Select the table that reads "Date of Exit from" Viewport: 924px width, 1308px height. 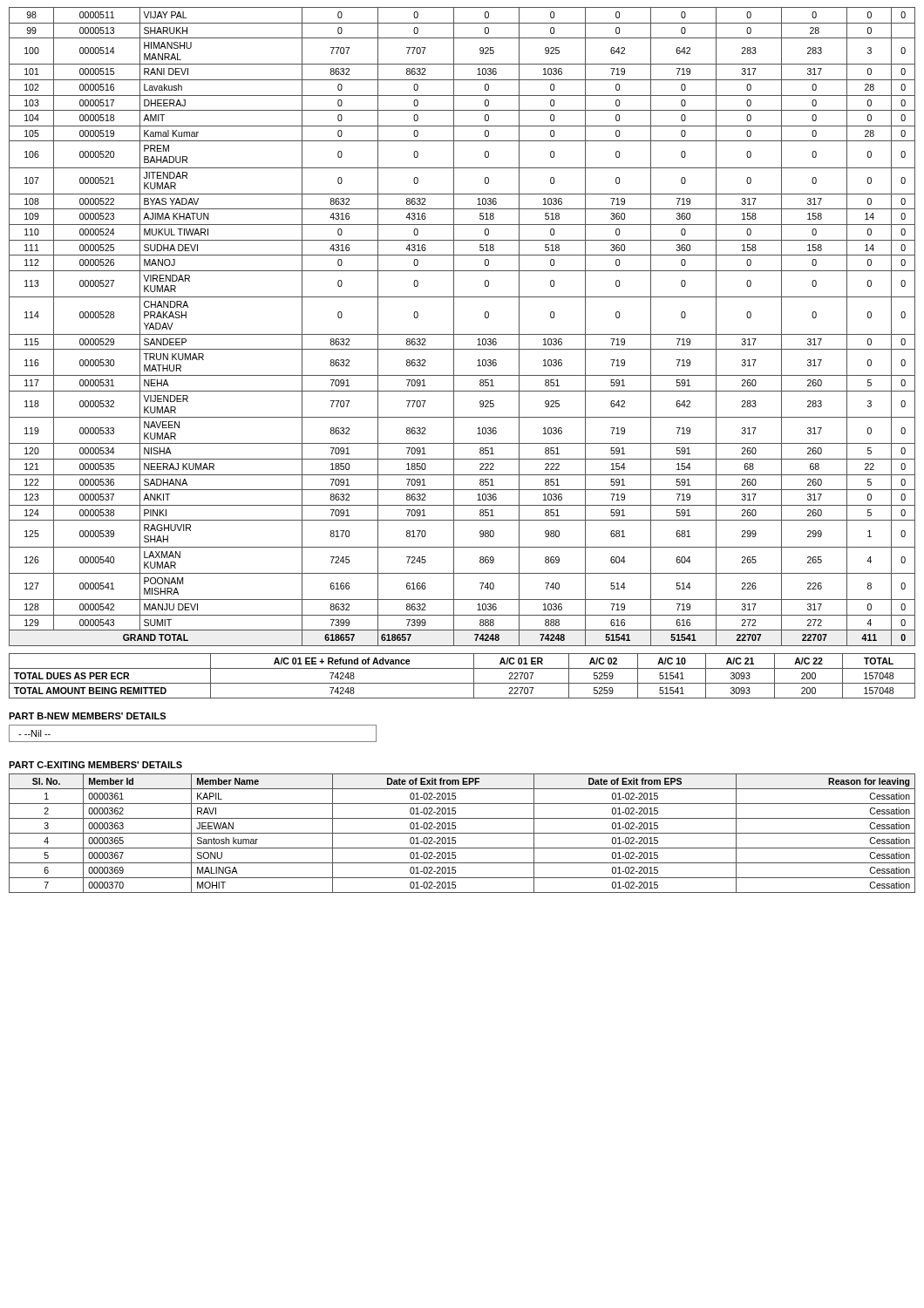coord(462,833)
